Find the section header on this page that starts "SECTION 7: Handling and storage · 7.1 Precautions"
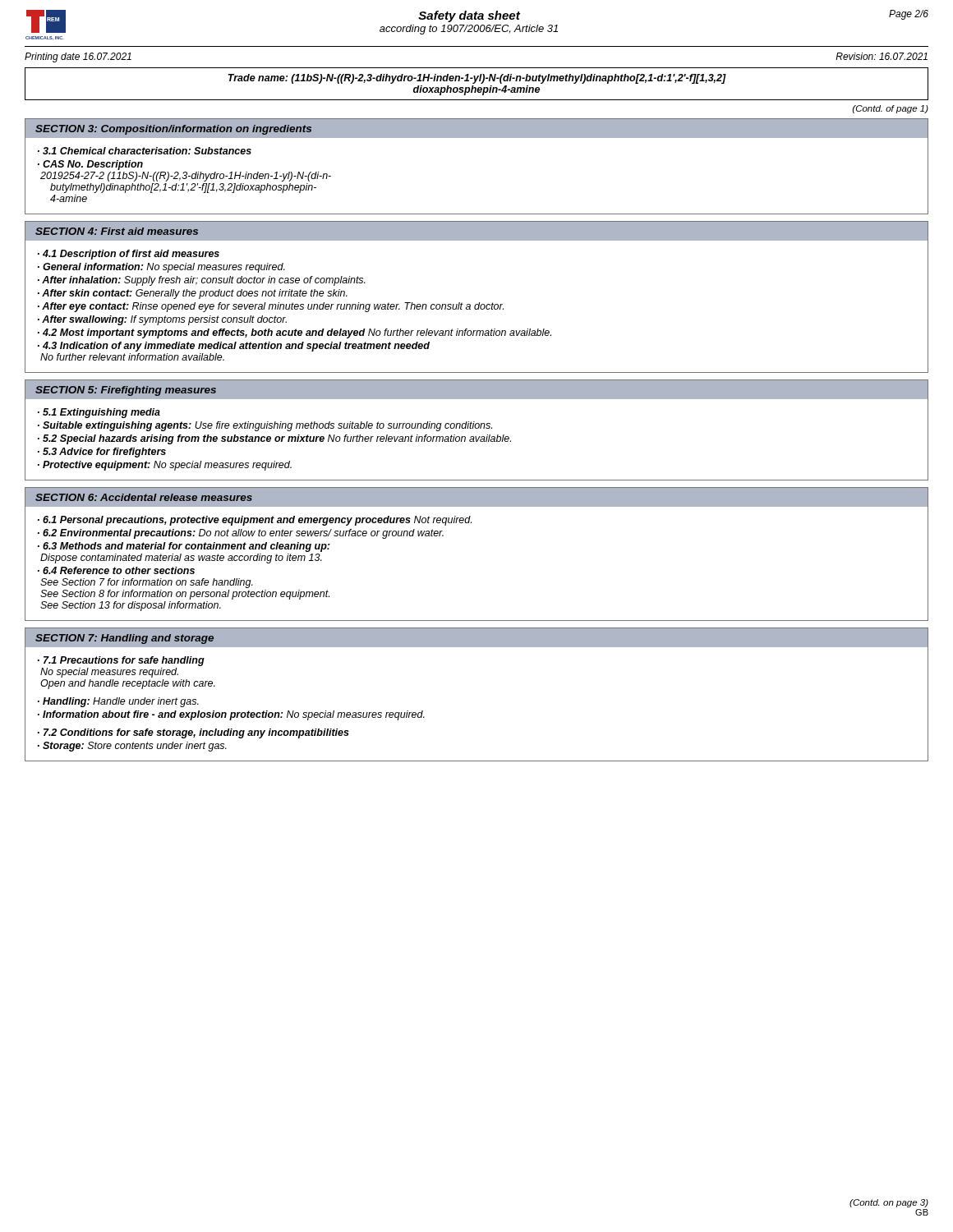Viewport: 953px width, 1232px height. (476, 694)
